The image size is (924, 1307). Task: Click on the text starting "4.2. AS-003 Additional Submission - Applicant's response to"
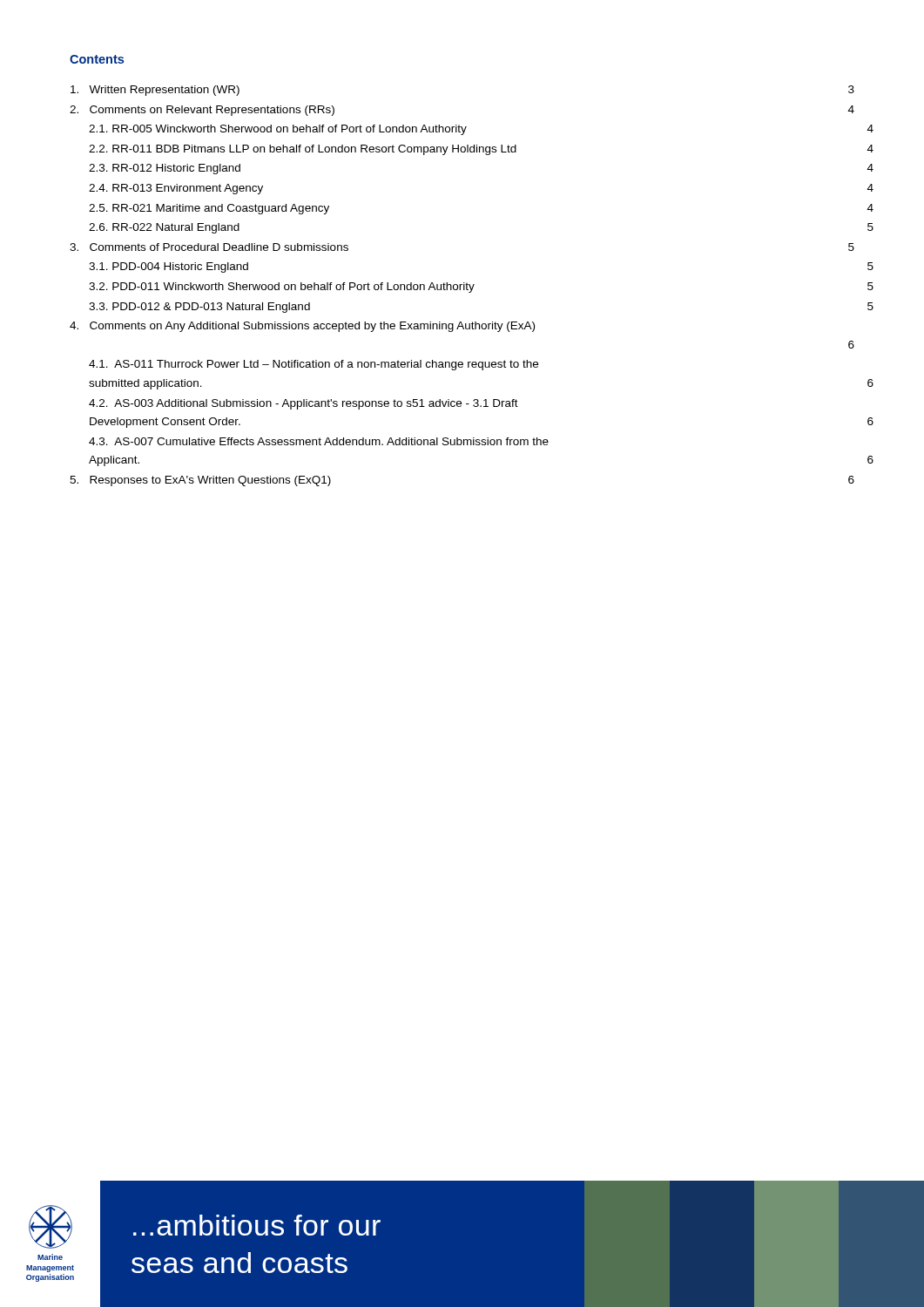462,412
